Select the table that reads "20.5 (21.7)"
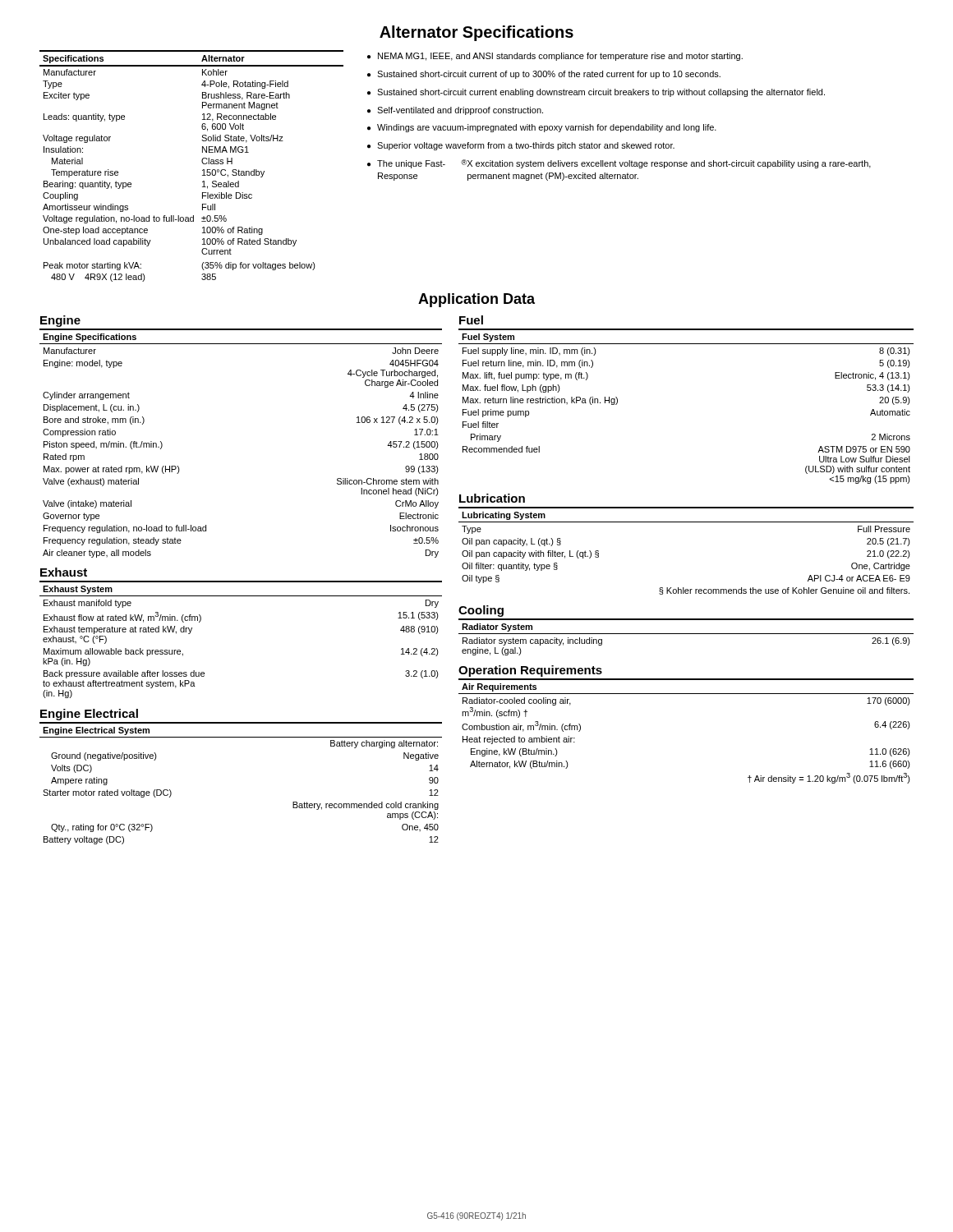The height and width of the screenshot is (1232, 953). [686, 552]
